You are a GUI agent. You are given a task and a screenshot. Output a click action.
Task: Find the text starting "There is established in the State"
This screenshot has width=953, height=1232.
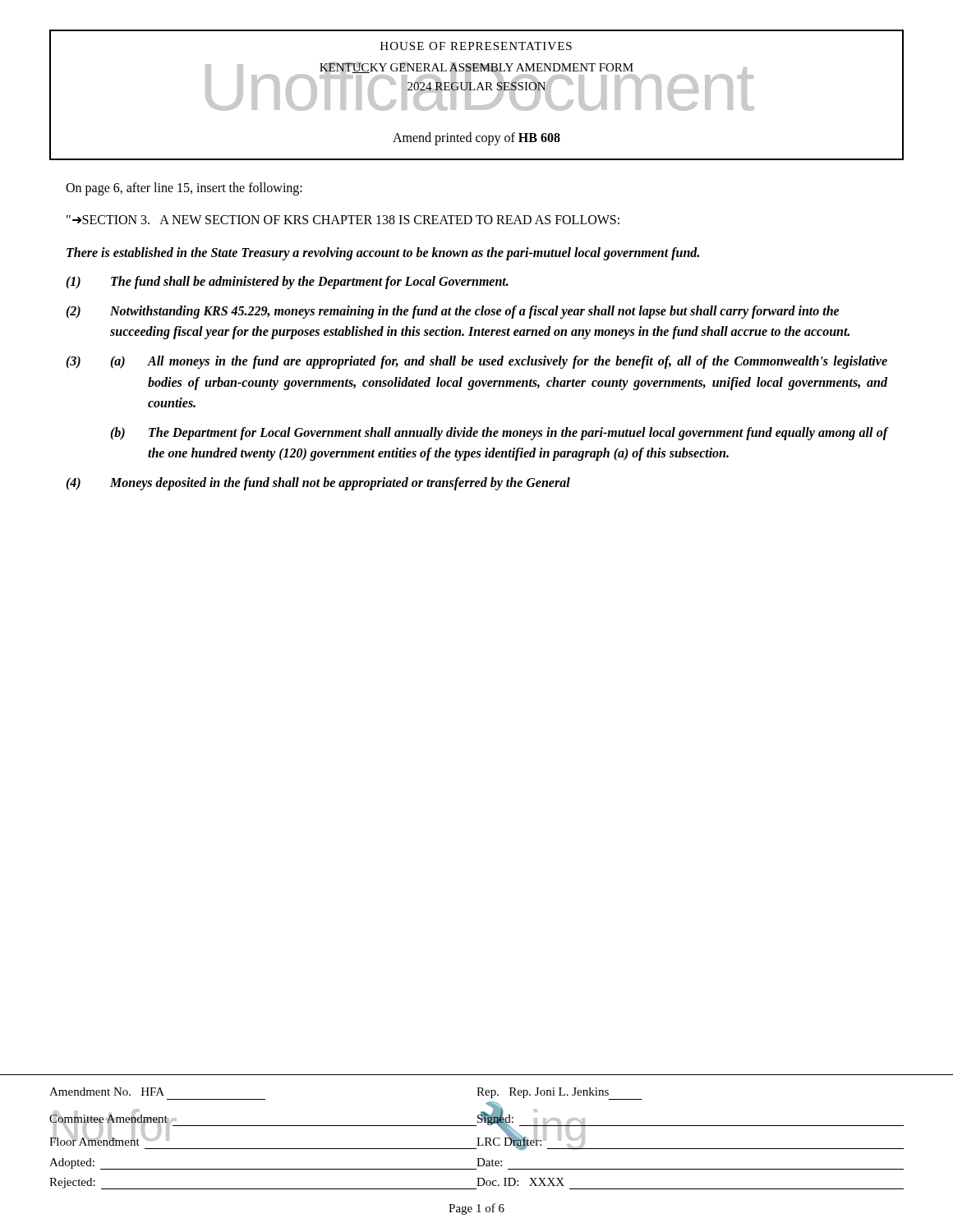point(383,252)
